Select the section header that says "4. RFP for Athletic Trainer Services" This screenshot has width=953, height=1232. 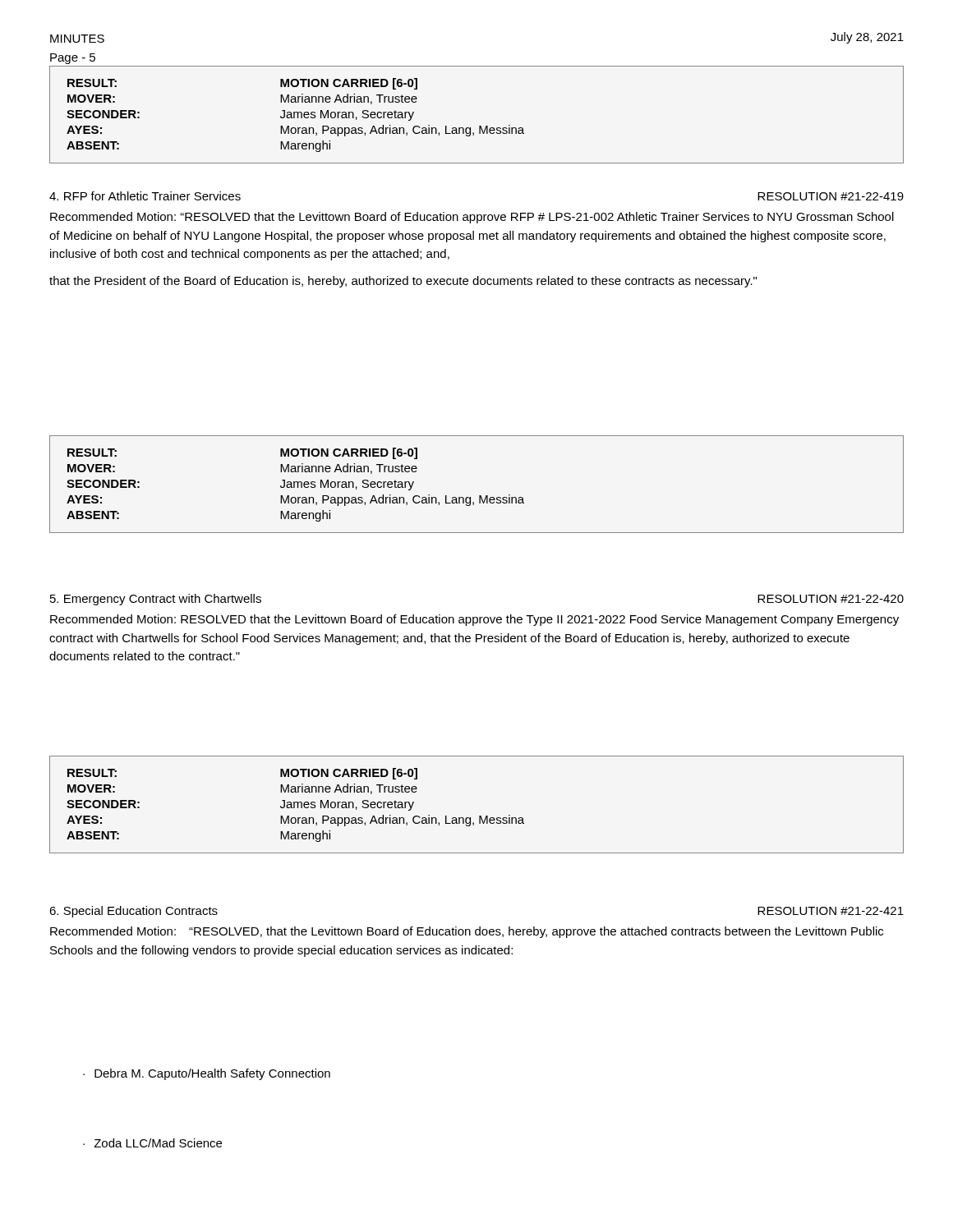[x=145, y=196]
